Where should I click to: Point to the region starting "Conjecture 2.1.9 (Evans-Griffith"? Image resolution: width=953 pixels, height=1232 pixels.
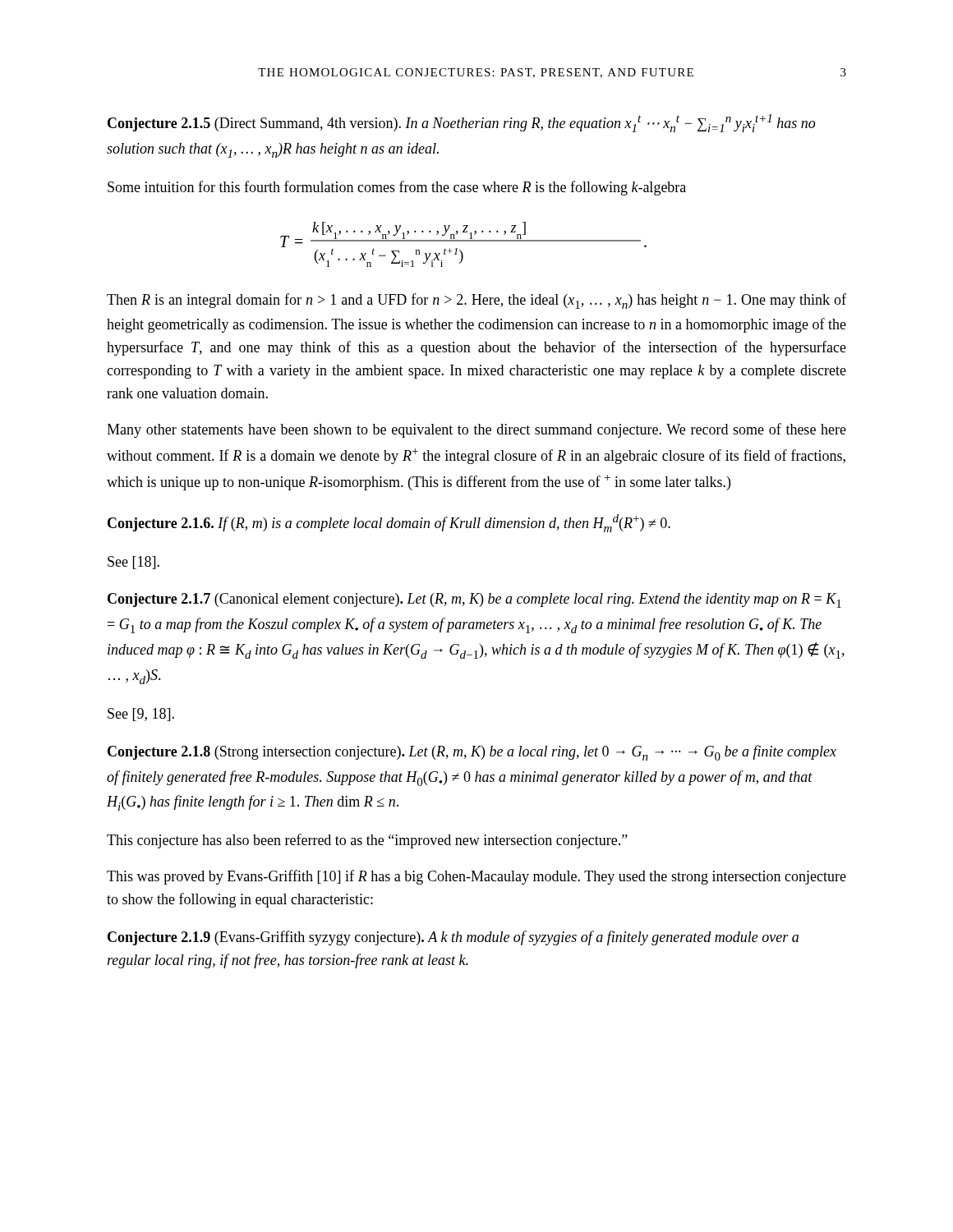point(453,948)
